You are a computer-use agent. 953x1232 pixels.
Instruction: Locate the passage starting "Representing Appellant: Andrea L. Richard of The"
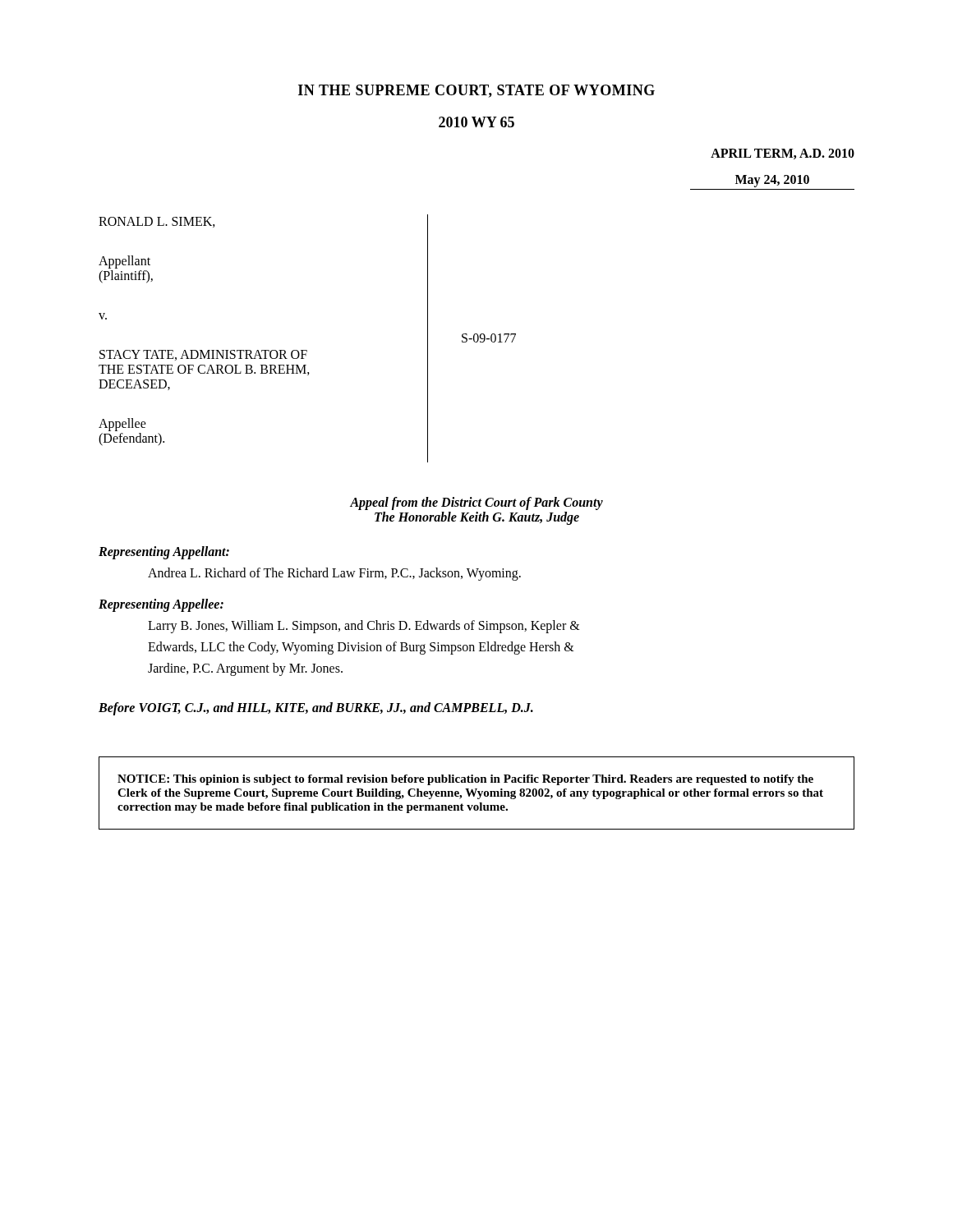pyautogui.click(x=476, y=563)
